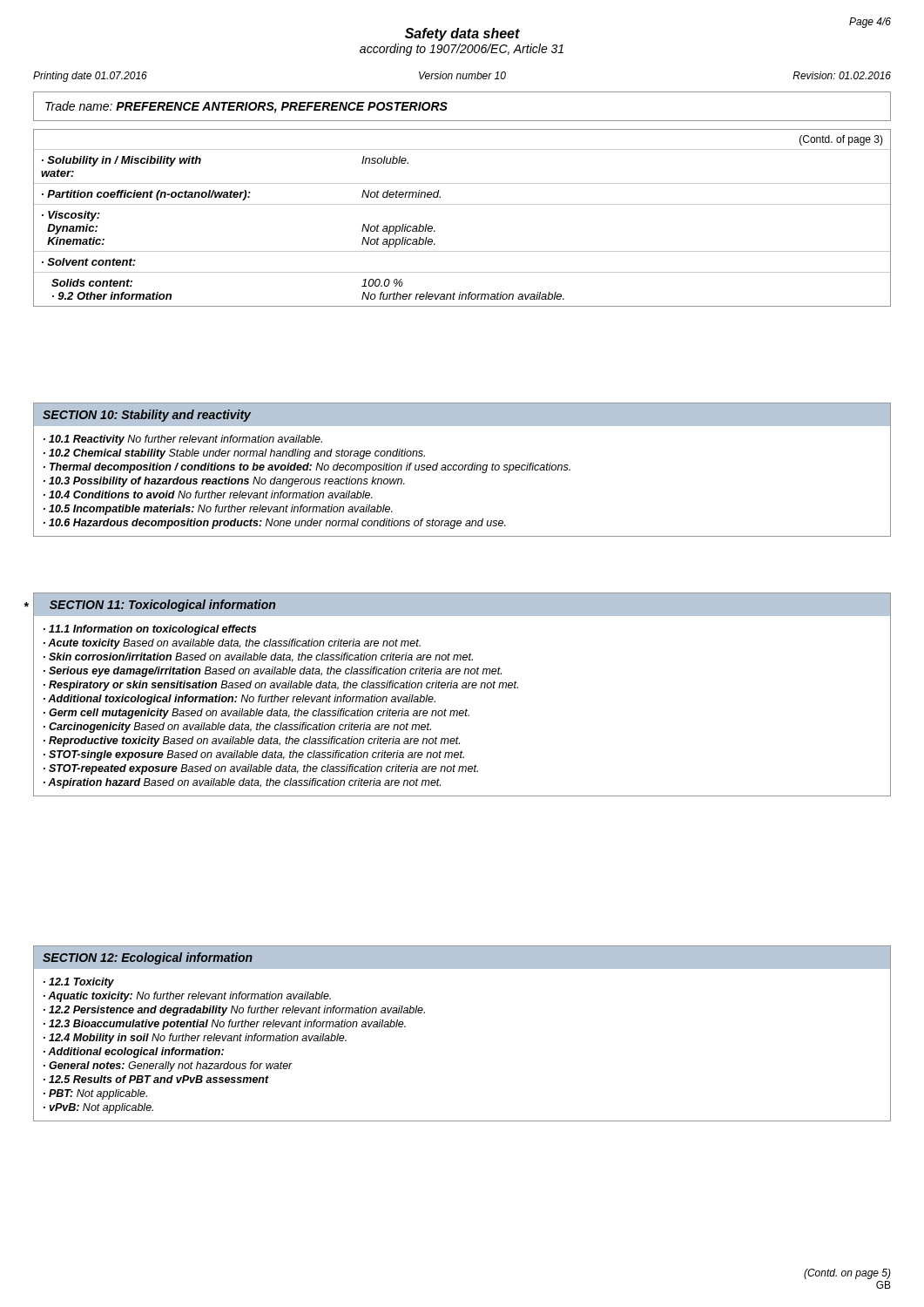Select the text block with the text "· 11.1 Information on"
Screen dimensions: 1307x924
pos(462,706)
